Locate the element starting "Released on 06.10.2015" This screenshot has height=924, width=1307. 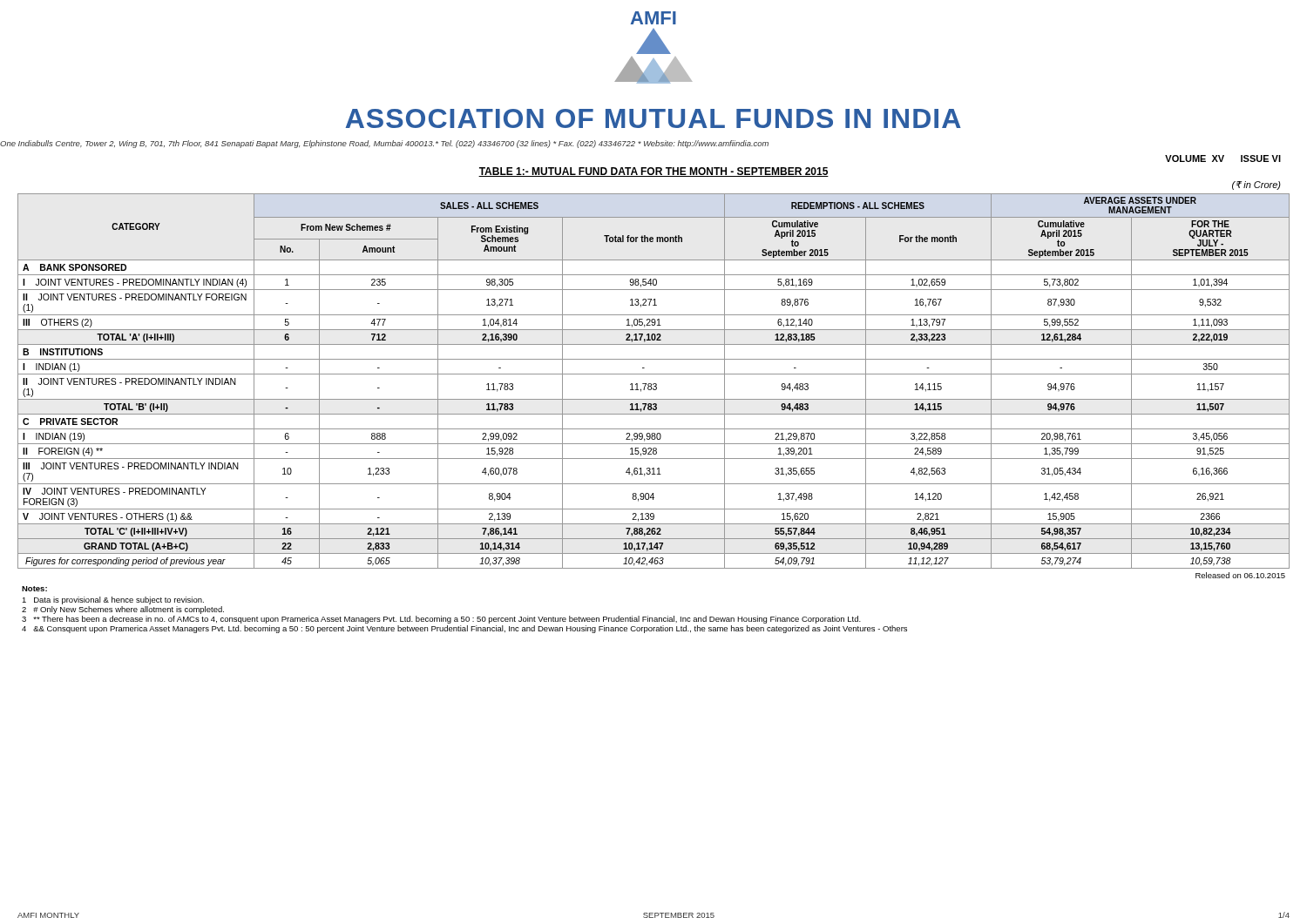pyautogui.click(x=1240, y=575)
